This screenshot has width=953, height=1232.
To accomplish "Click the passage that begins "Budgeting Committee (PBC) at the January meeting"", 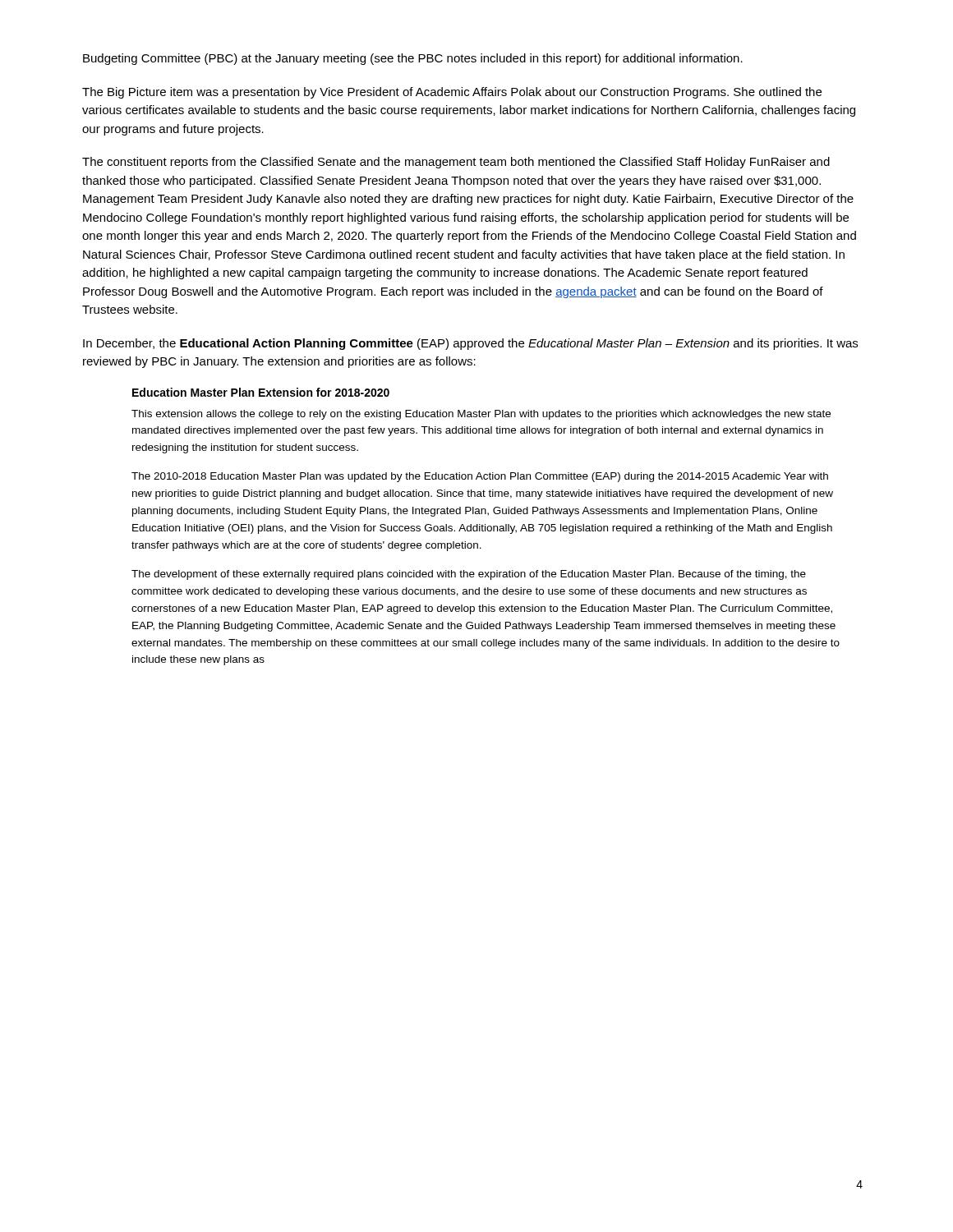I will (x=413, y=58).
